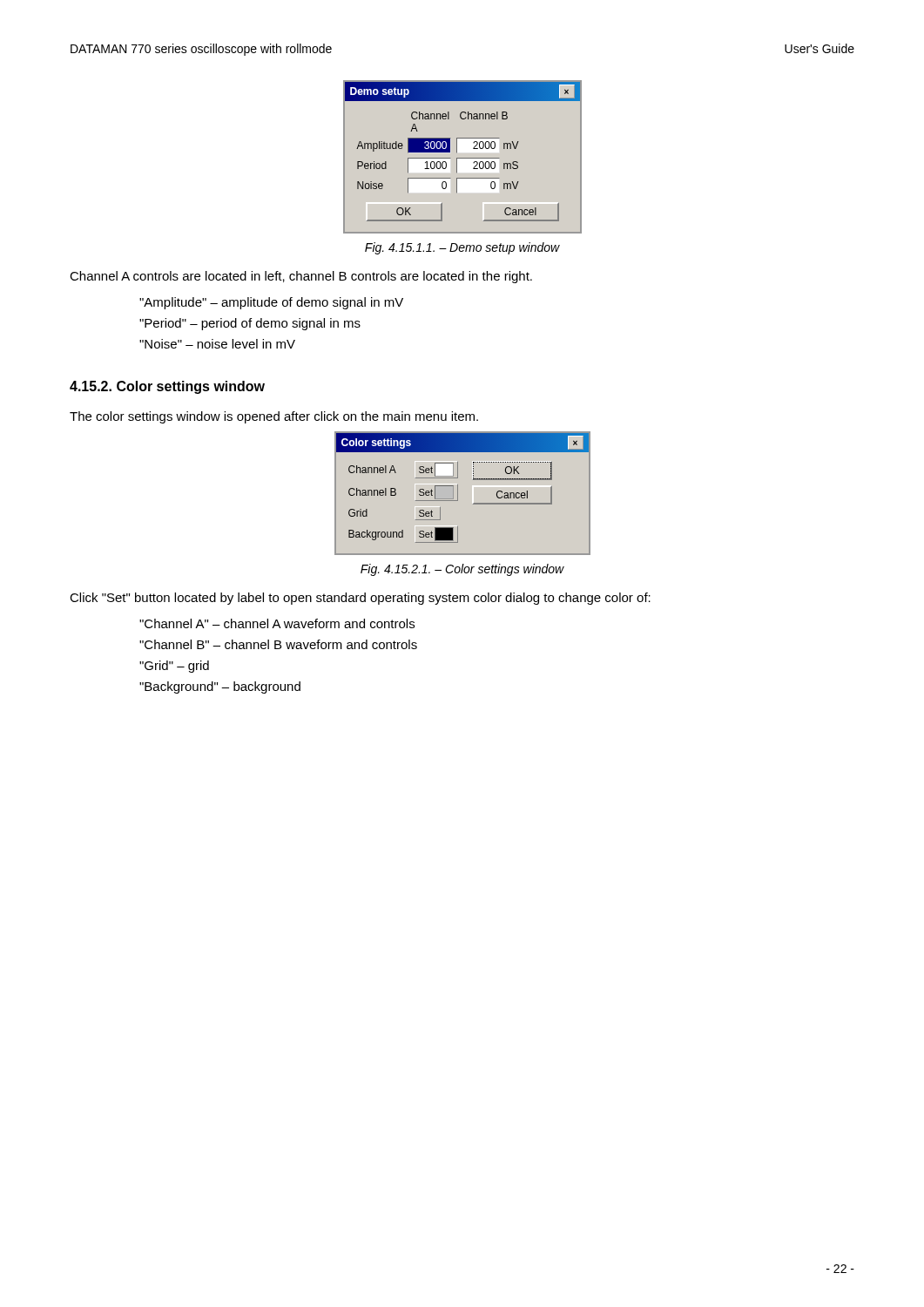Click on the passage starting "Fig. 4.15.1.1. – Demo setup window"
Image resolution: width=924 pixels, height=1307 pixels.
click(x=462, y=247)
